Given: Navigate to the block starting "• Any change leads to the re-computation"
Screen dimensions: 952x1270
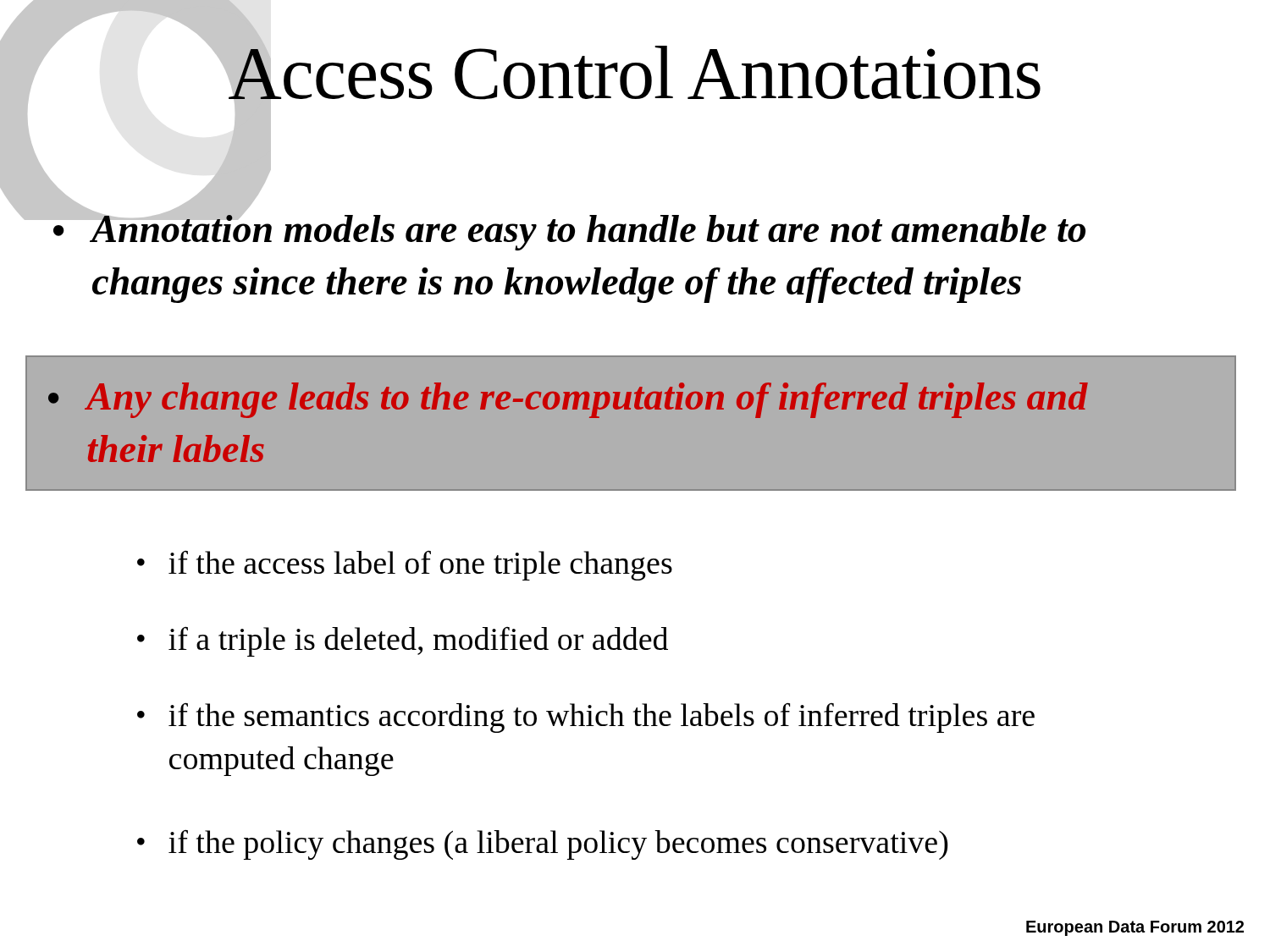Looking at the screenshot, I should [x=566, y=423].
